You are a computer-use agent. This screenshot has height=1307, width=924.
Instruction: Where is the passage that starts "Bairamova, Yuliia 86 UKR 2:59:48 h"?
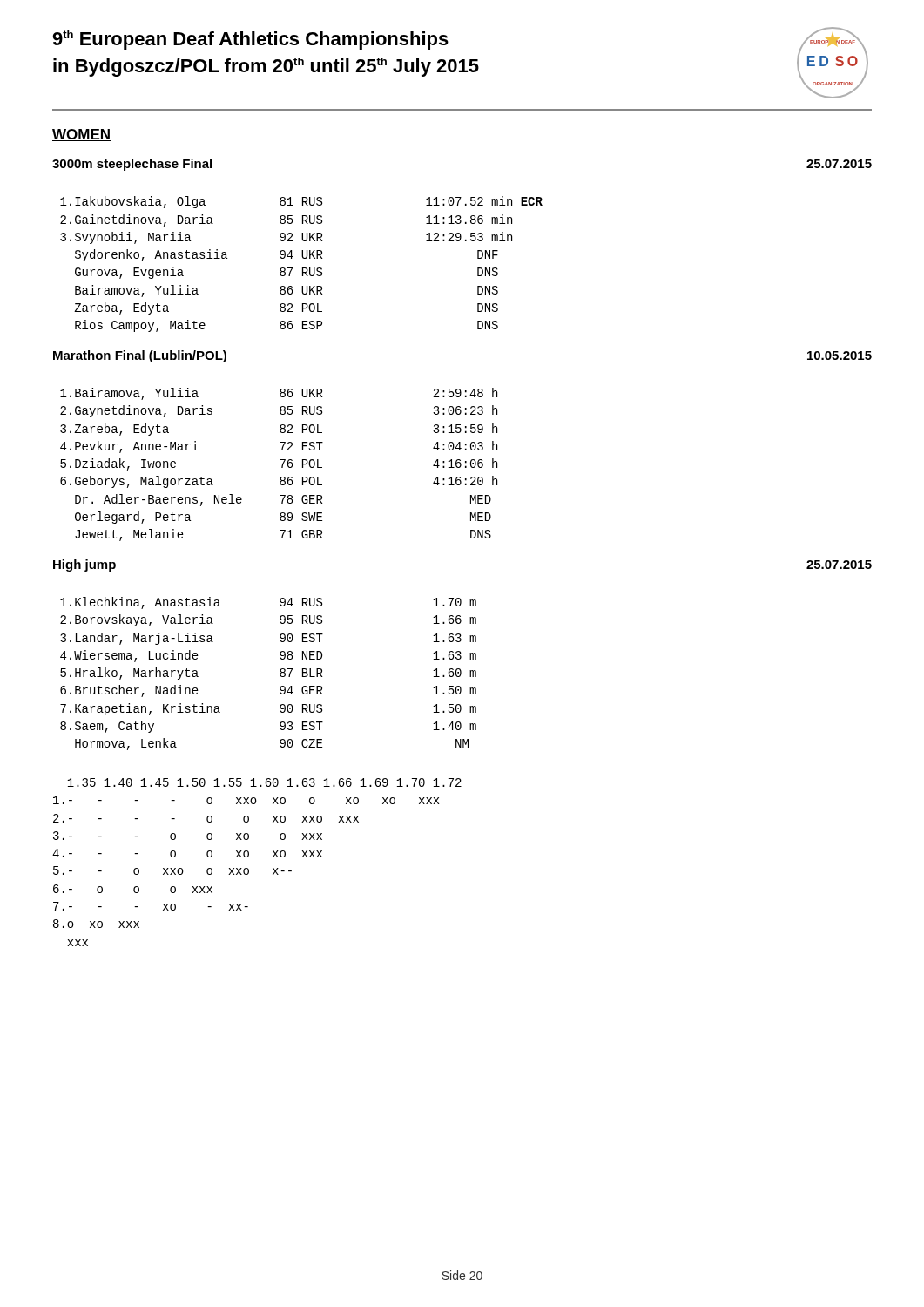point(275,465)
